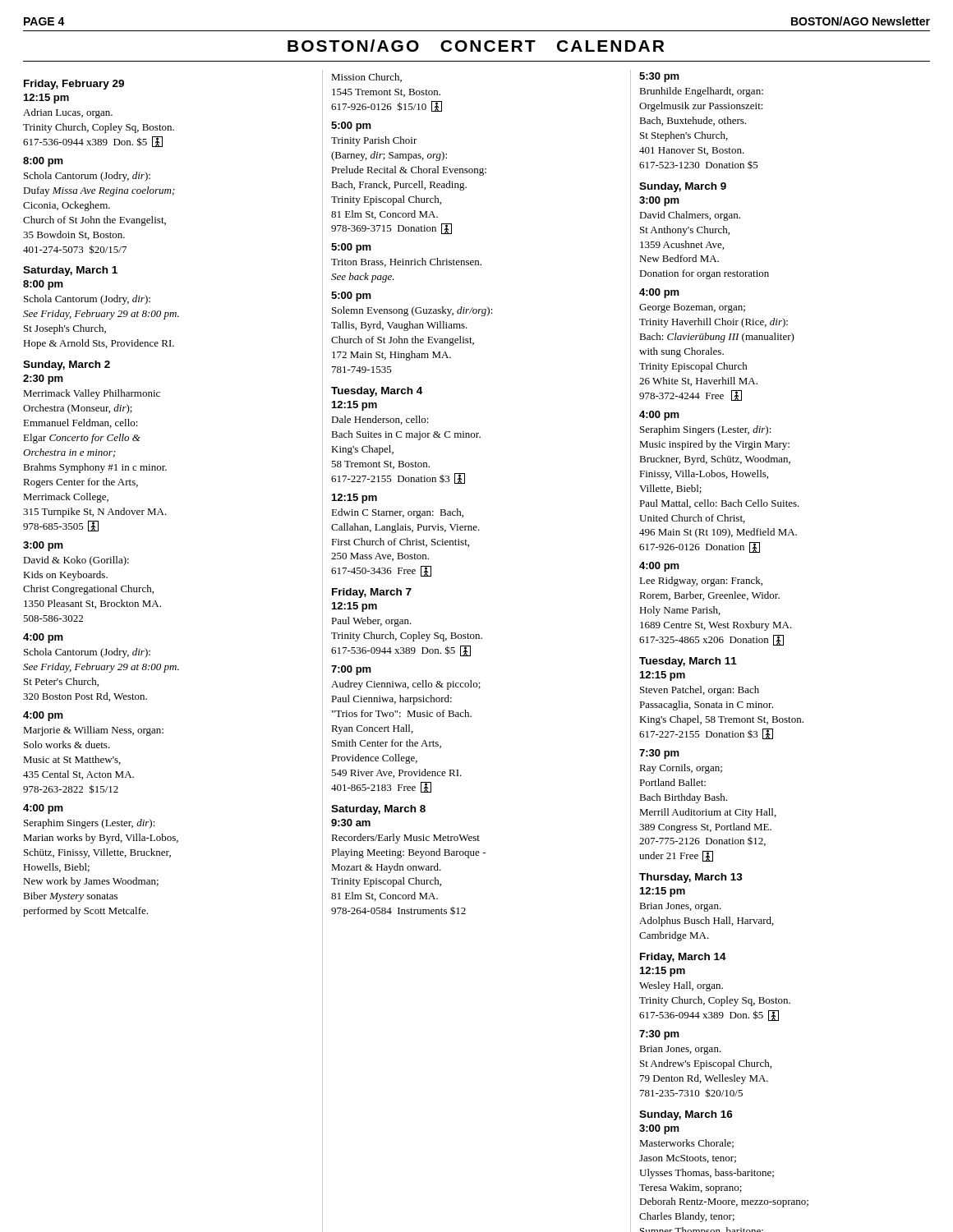The image size is (953, 1232).
Task: Select the region starting "Triton Brass, Heinrich Christensen. See"
Action: 407,269
